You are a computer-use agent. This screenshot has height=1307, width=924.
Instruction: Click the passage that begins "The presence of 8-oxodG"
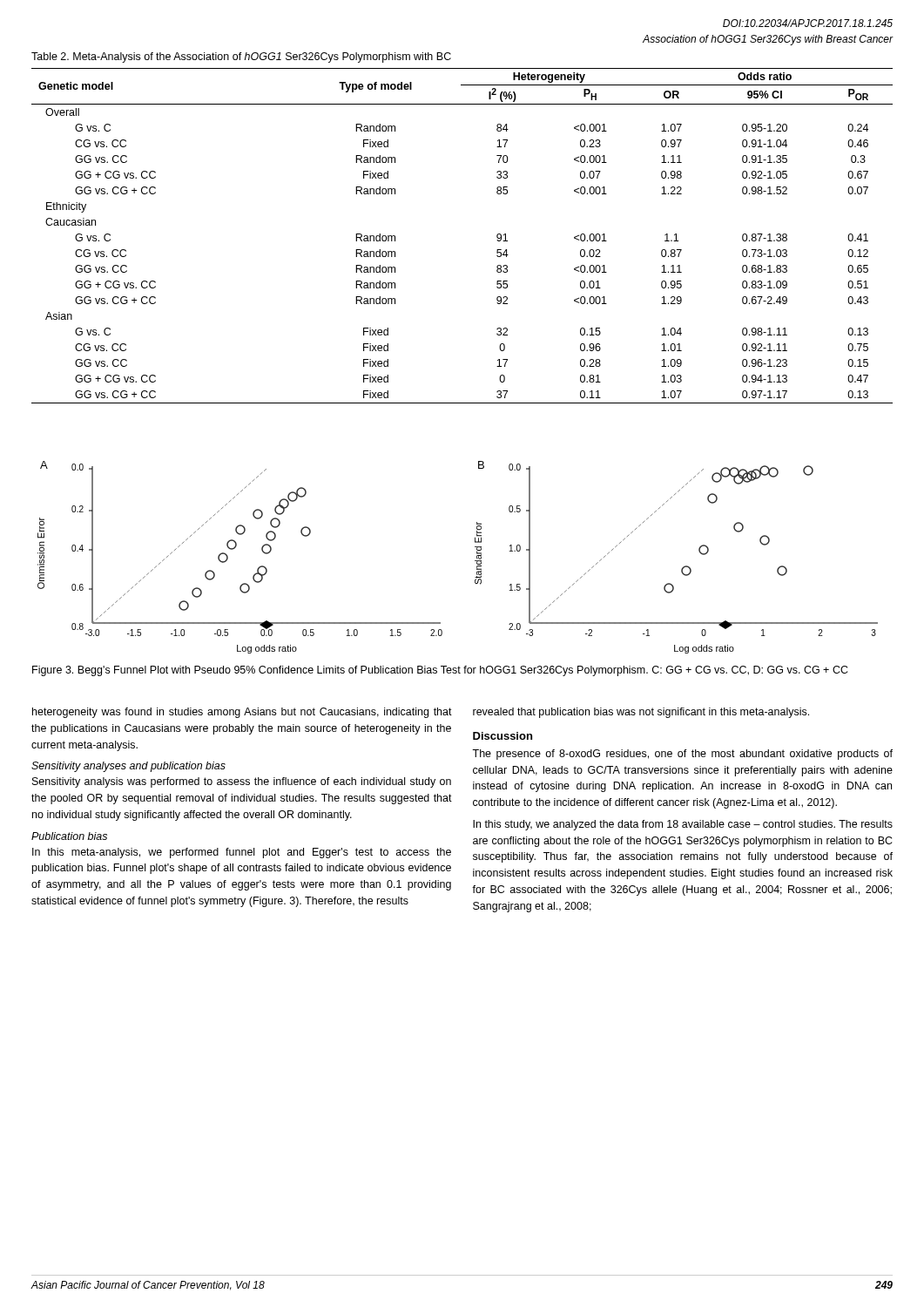click(683, 830)
